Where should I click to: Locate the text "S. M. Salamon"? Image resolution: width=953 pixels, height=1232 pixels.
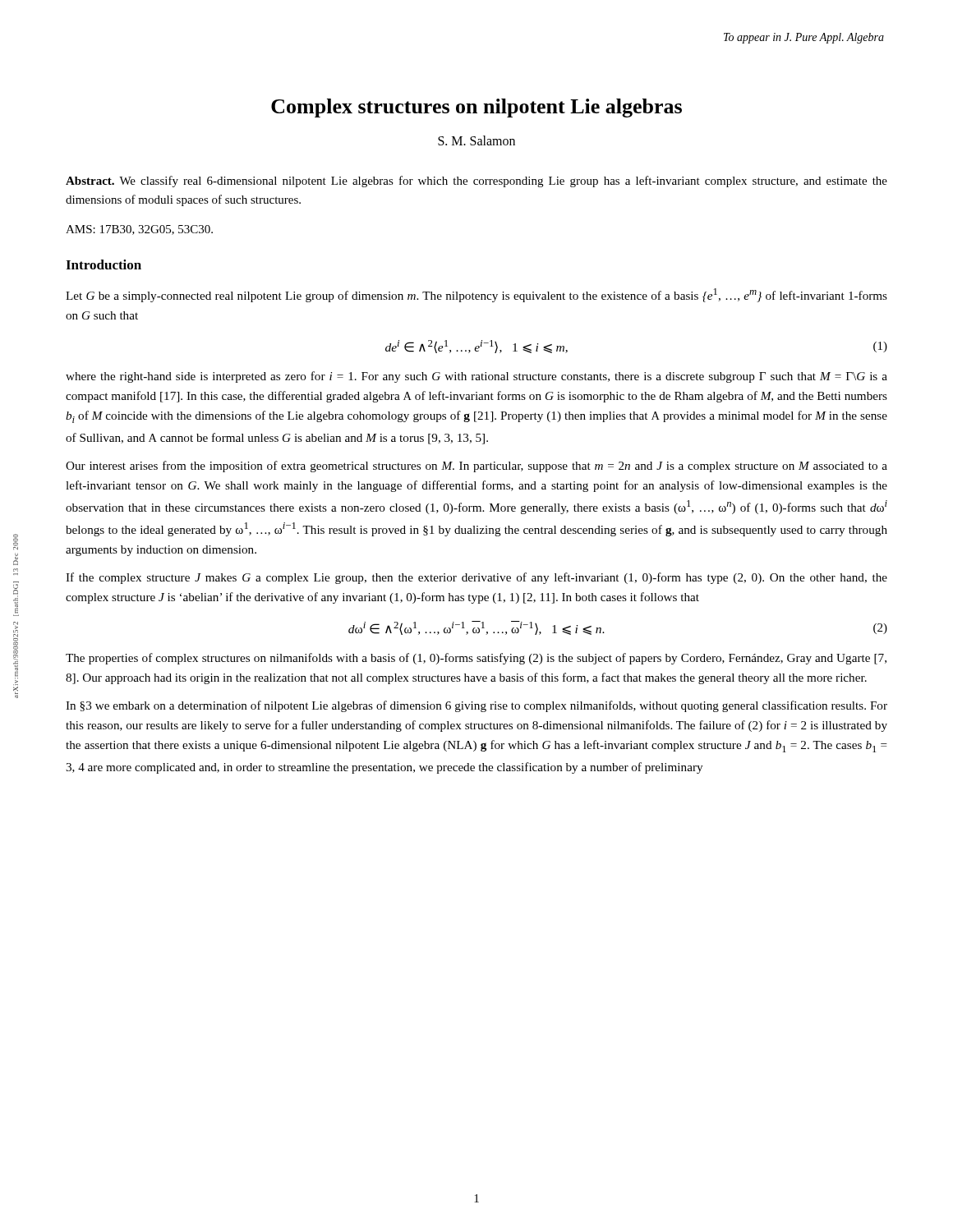(476, 141)
